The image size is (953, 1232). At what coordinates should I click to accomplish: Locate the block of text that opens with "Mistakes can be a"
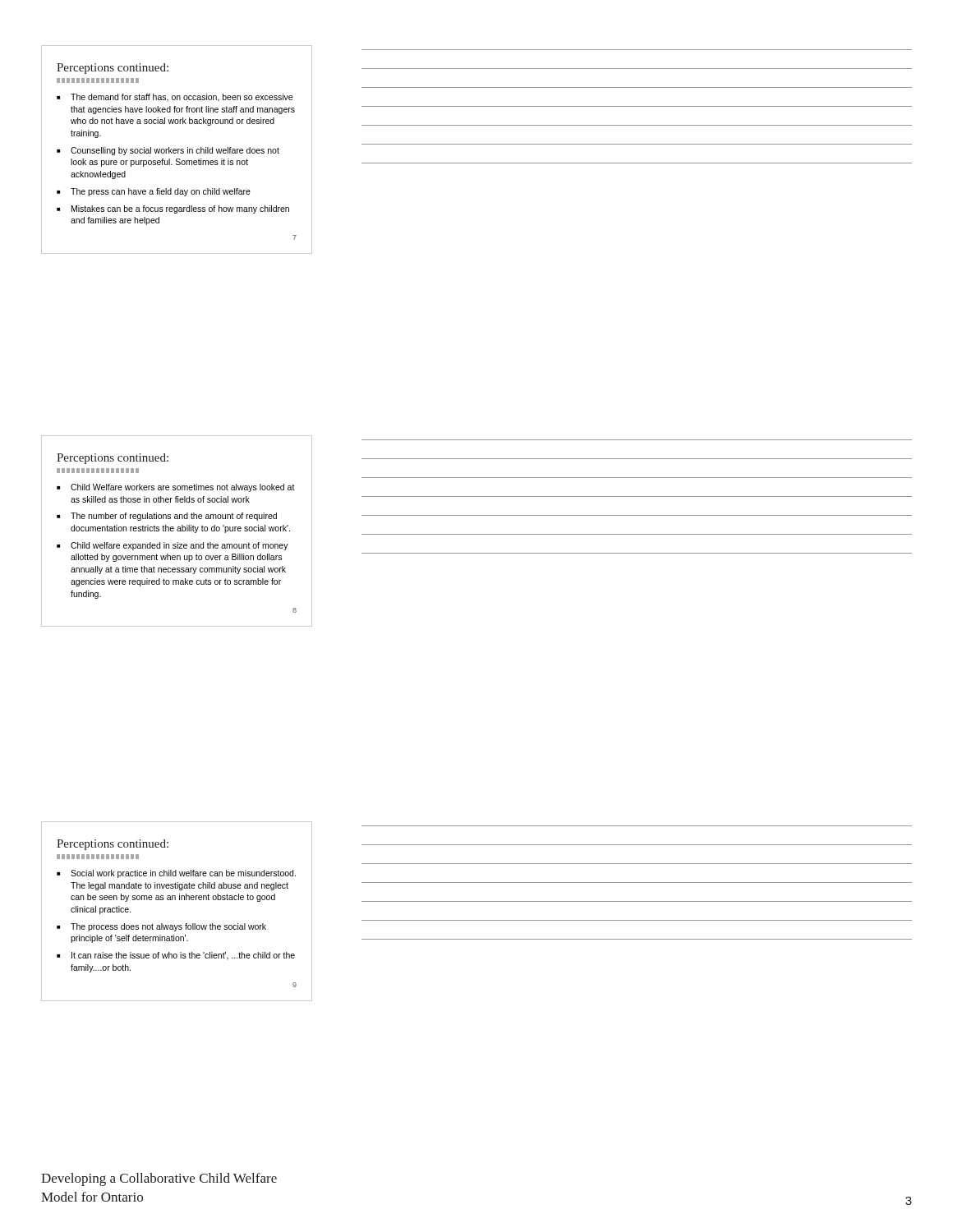point(180,214)
